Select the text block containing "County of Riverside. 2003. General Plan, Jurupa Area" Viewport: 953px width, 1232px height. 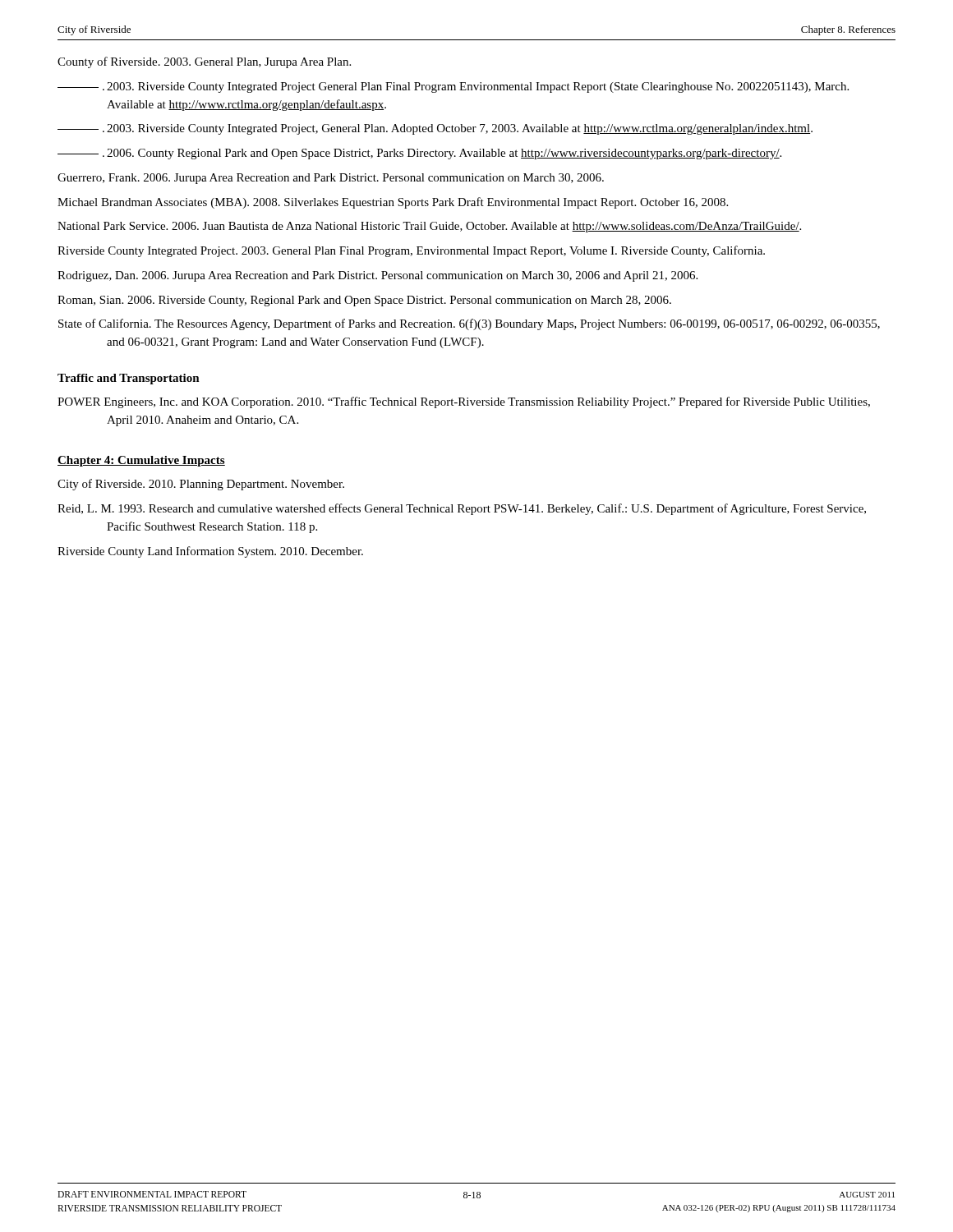[205, 62]
